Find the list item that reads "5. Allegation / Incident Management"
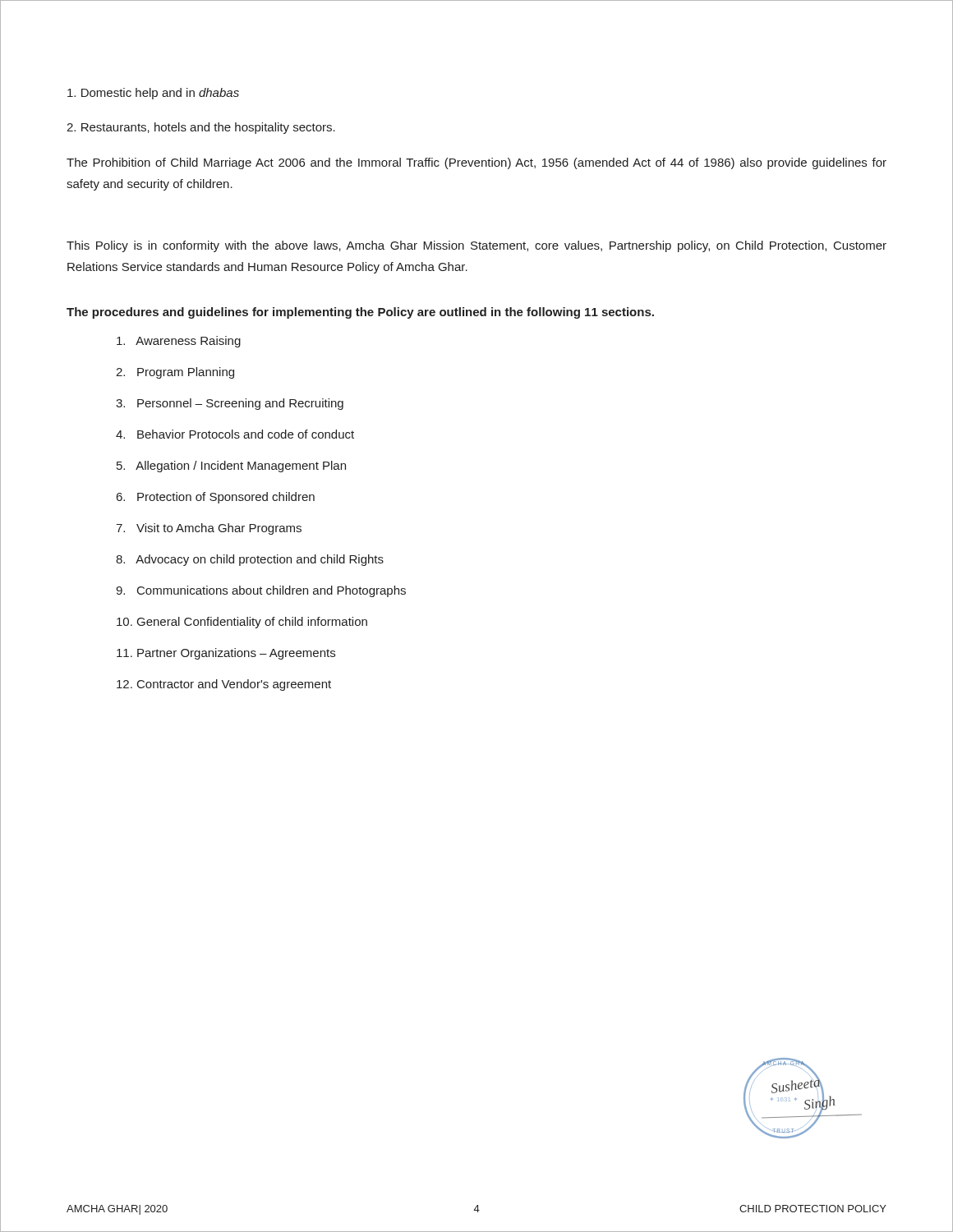Viewport: 953px width, 1232px height. 231,465
